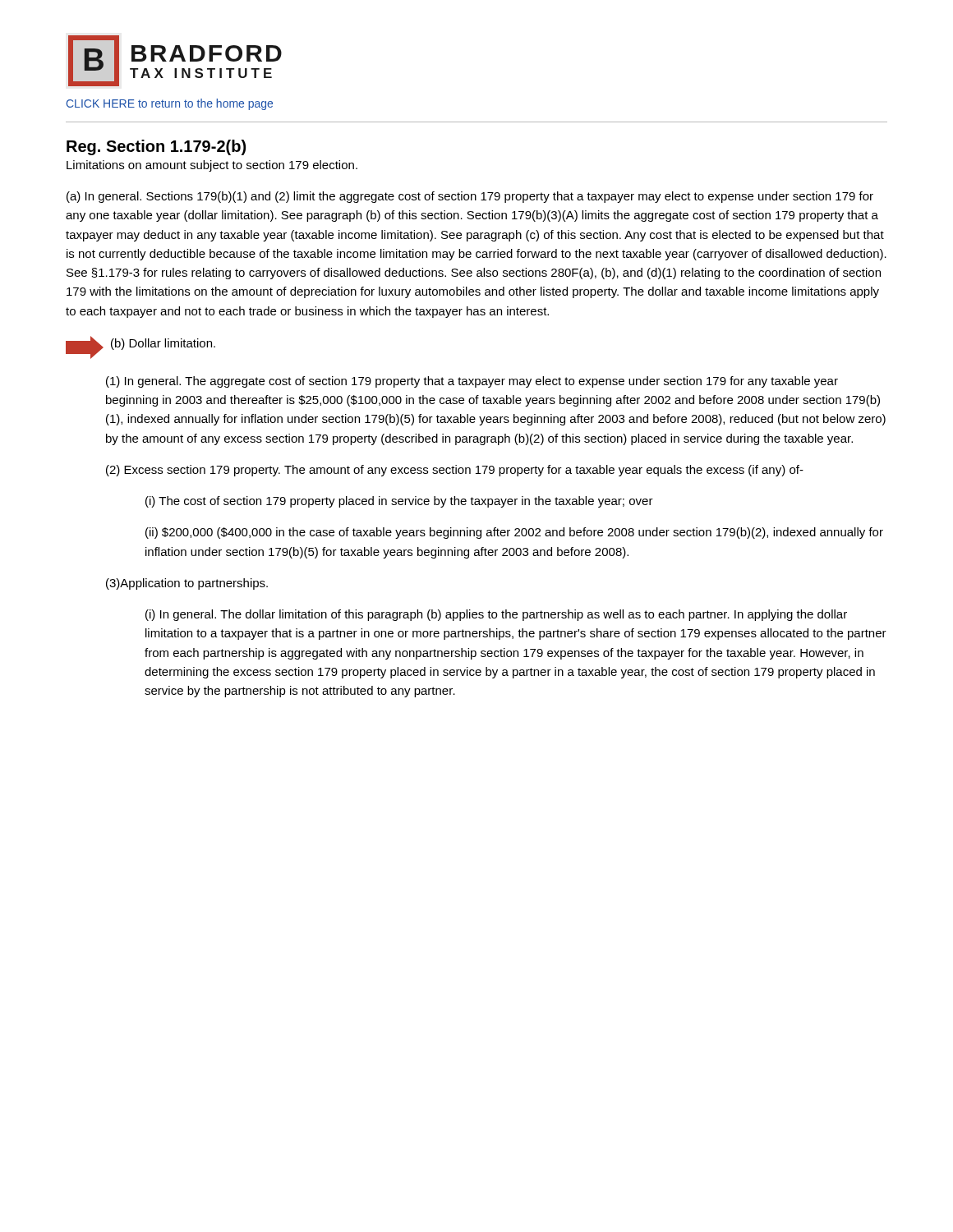Point to the text block starting "(1) In general."
Image resolution: width=953 pixels, height=1232 pixels.
coord(496,409)
